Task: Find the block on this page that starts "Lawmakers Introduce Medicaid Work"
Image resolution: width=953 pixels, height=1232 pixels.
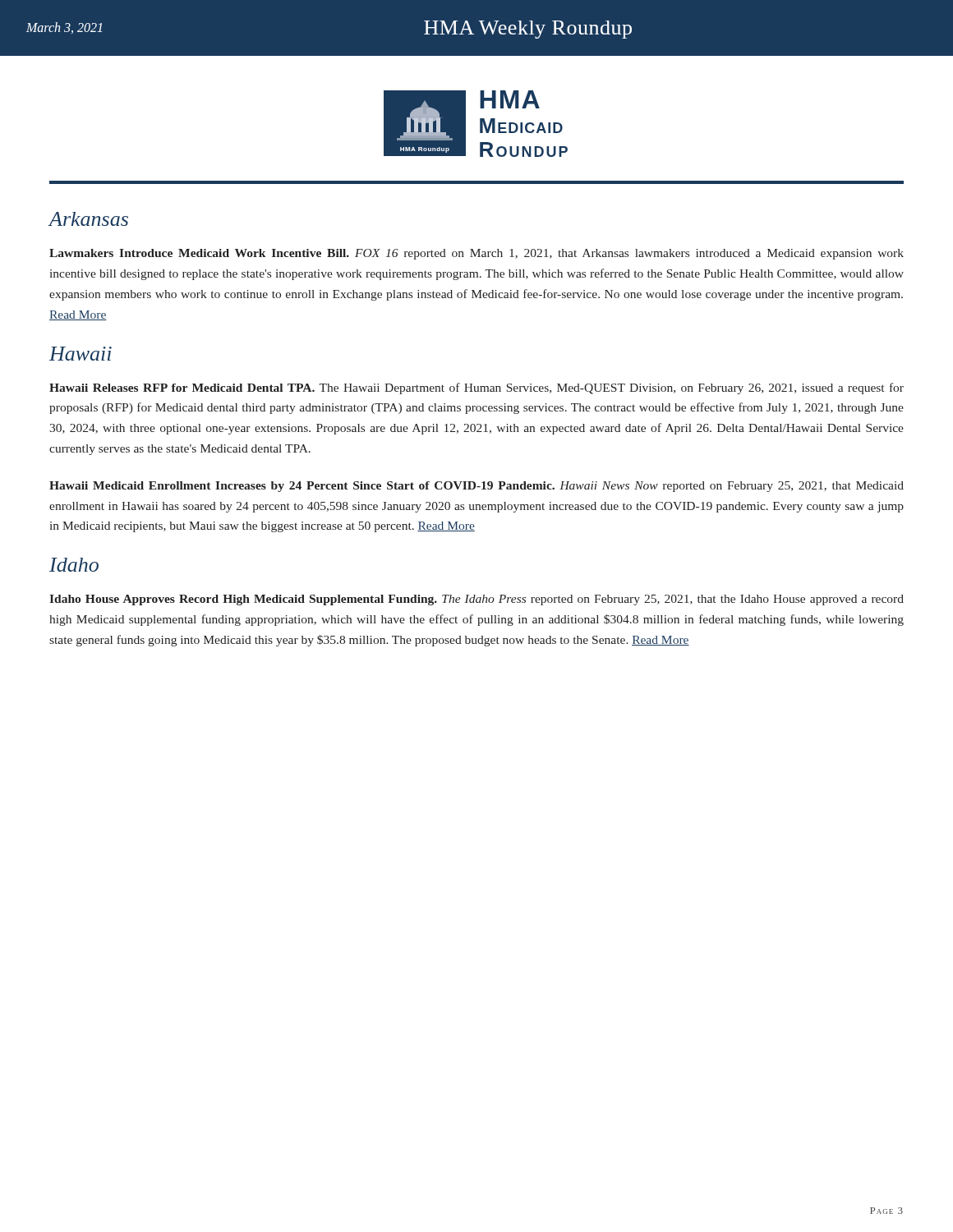Action: (476, 283)
